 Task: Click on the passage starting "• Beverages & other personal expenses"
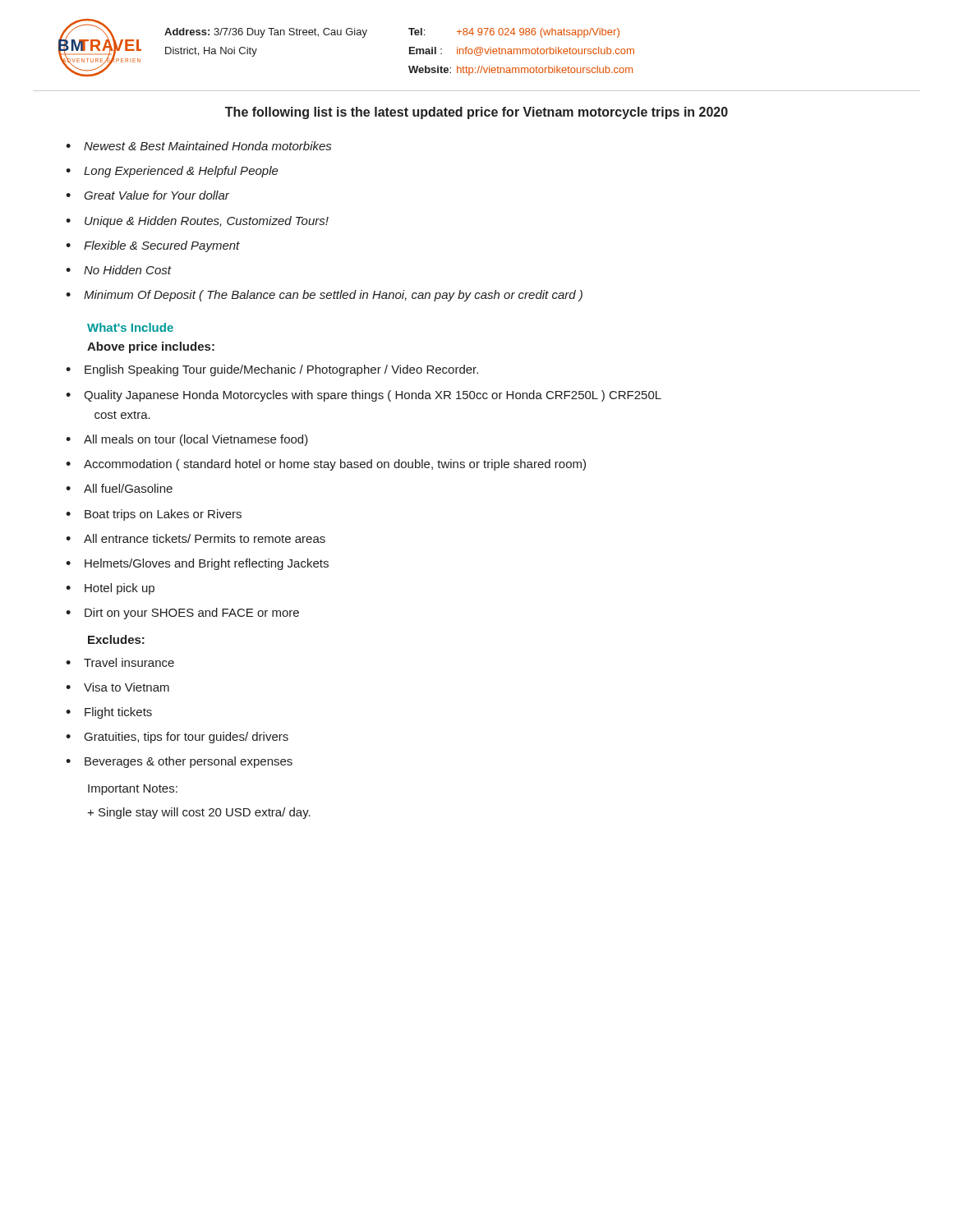tap(179, 762)
